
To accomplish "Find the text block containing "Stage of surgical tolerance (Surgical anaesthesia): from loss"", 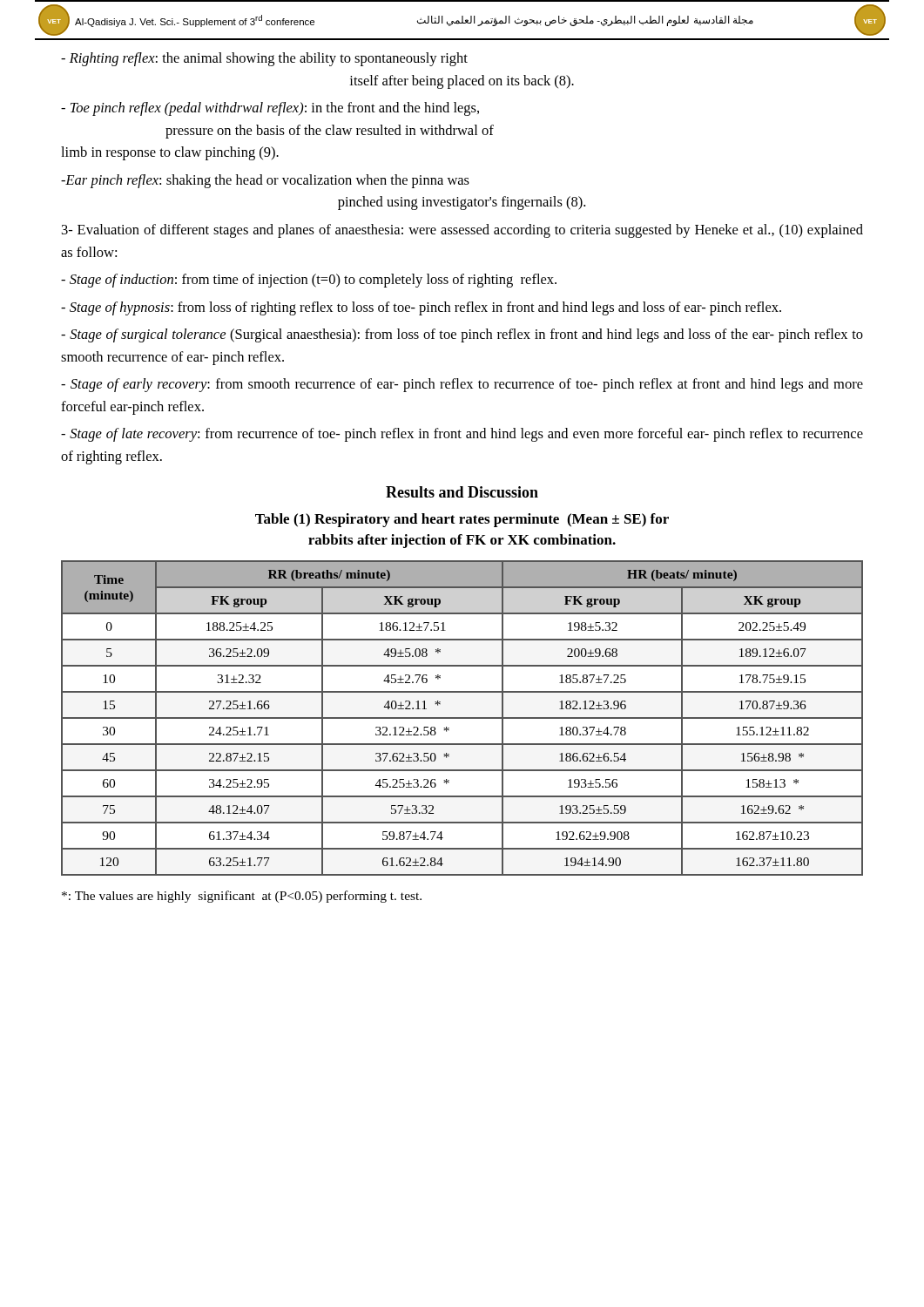I will [x=462, y=346].
